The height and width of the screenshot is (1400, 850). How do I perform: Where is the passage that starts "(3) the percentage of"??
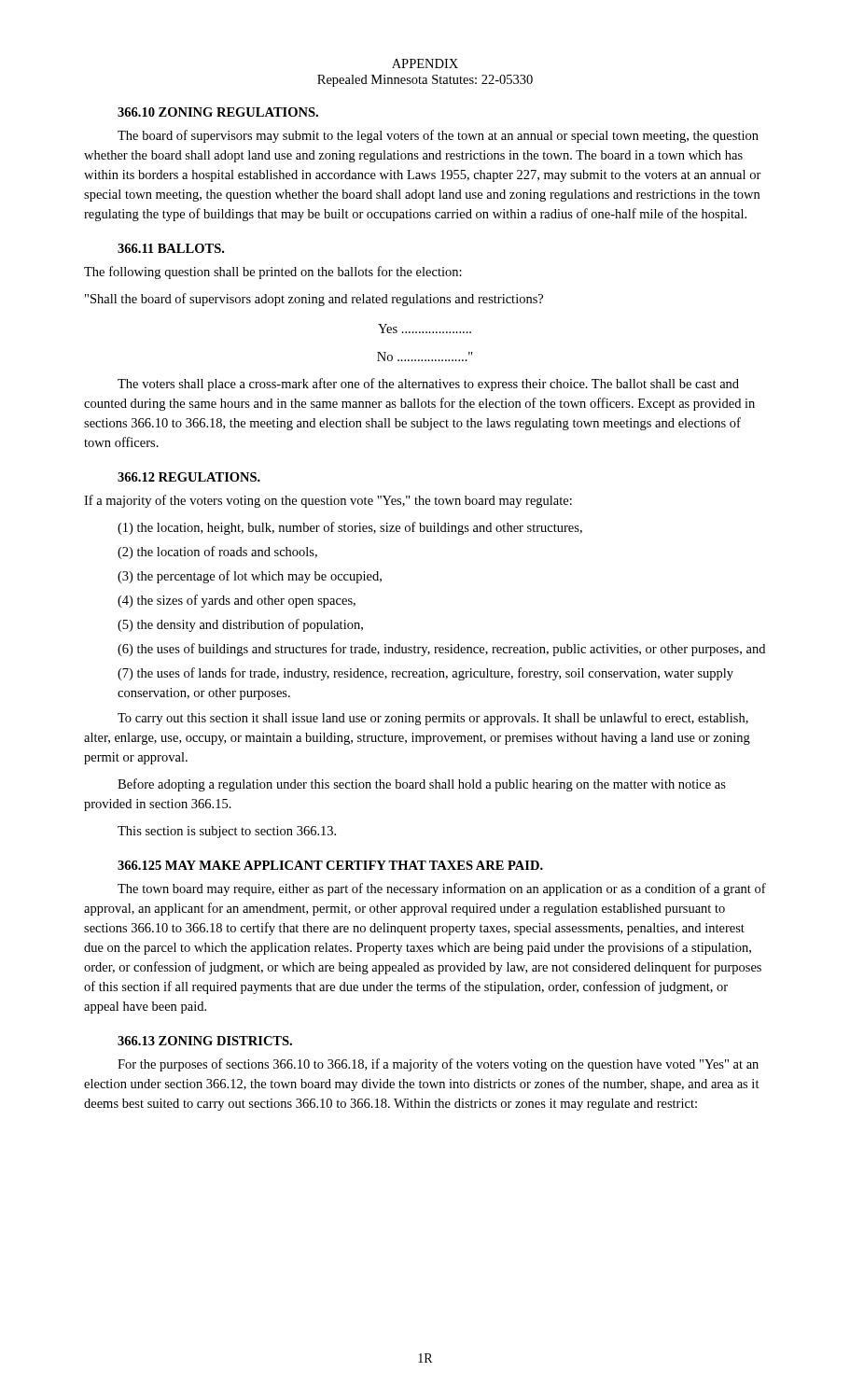click(250, 576)
